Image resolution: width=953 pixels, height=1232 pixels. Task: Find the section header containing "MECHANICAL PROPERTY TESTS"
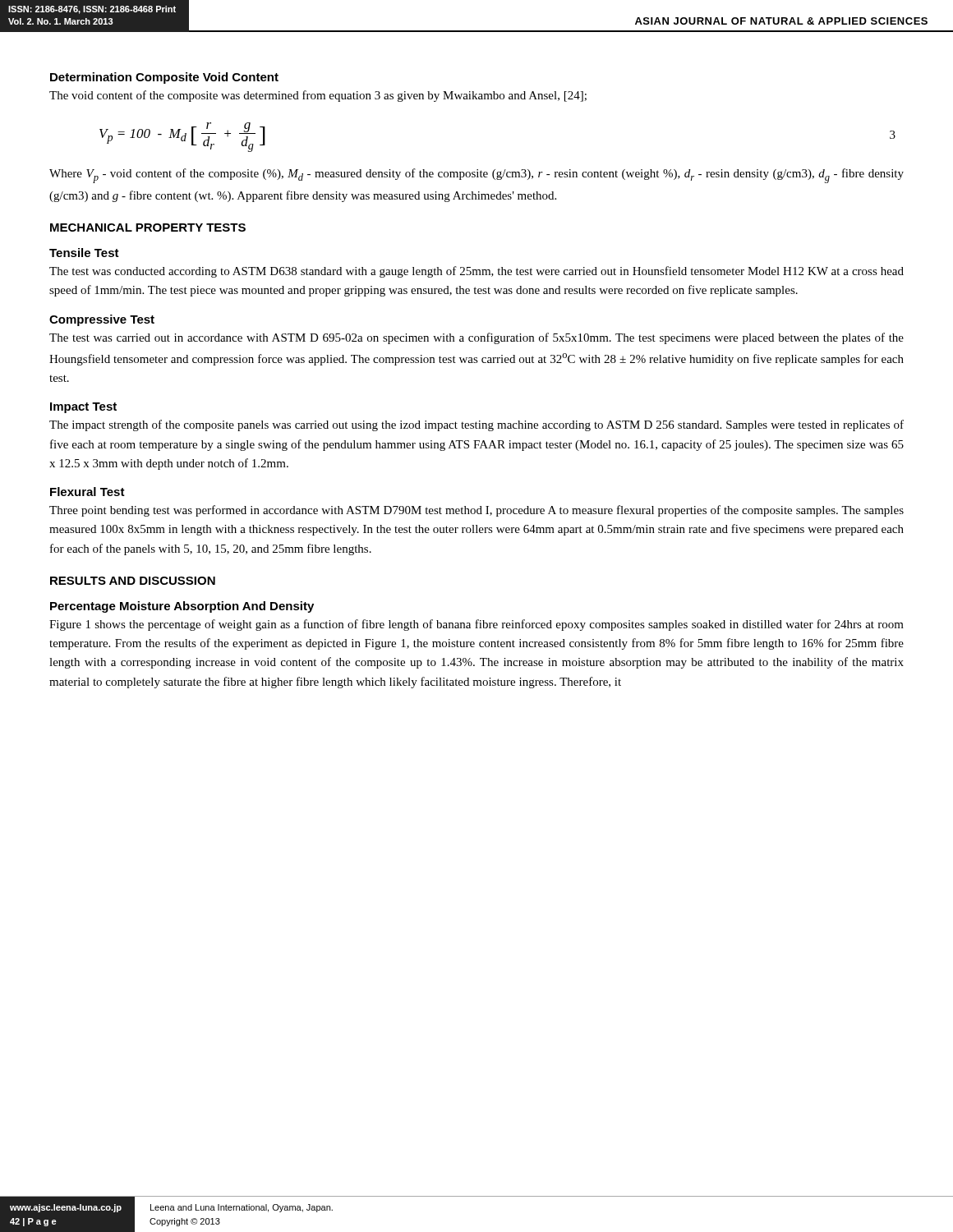click(x=148, y=227)
